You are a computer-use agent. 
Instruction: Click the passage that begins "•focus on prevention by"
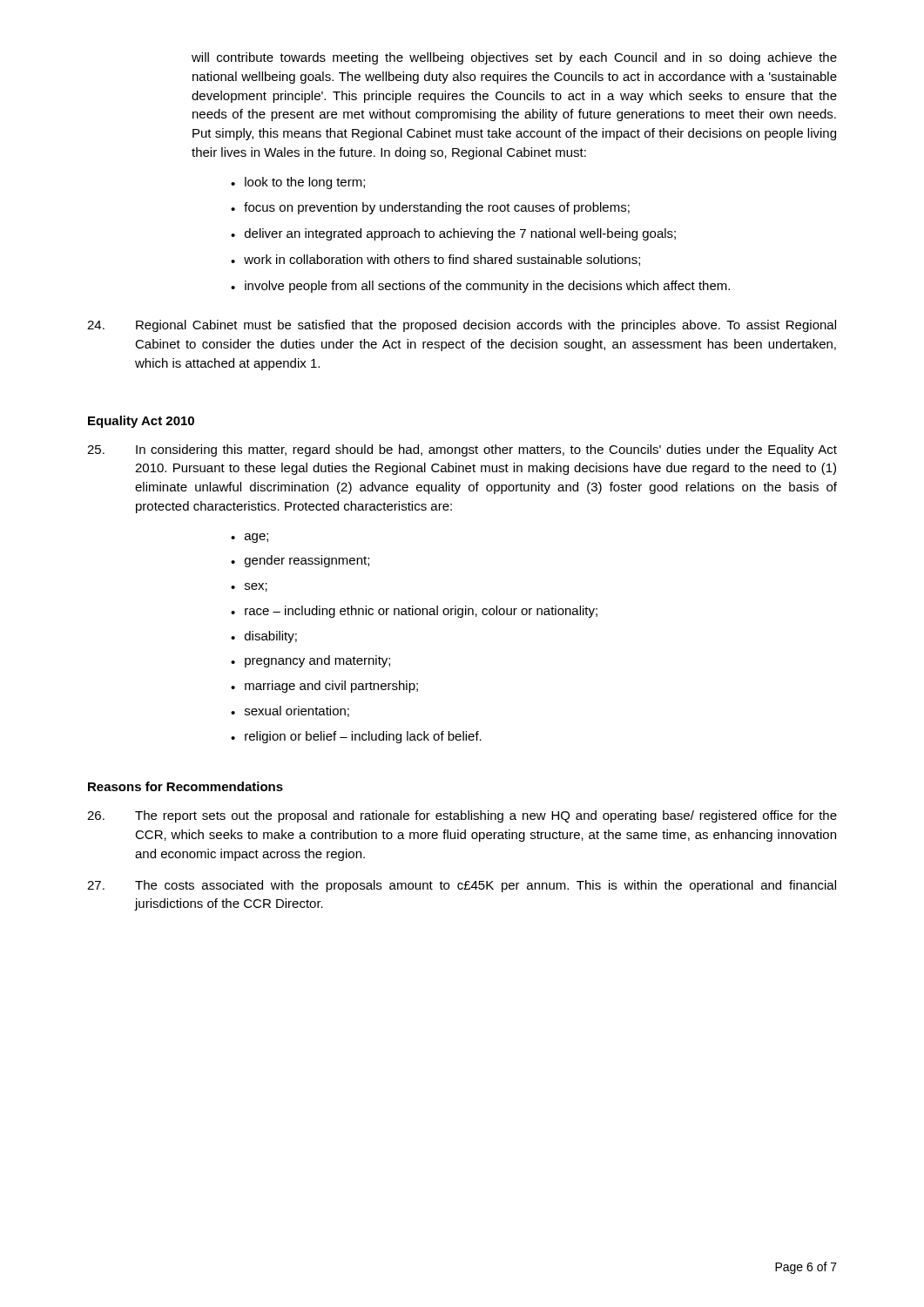tap(431, 208)
